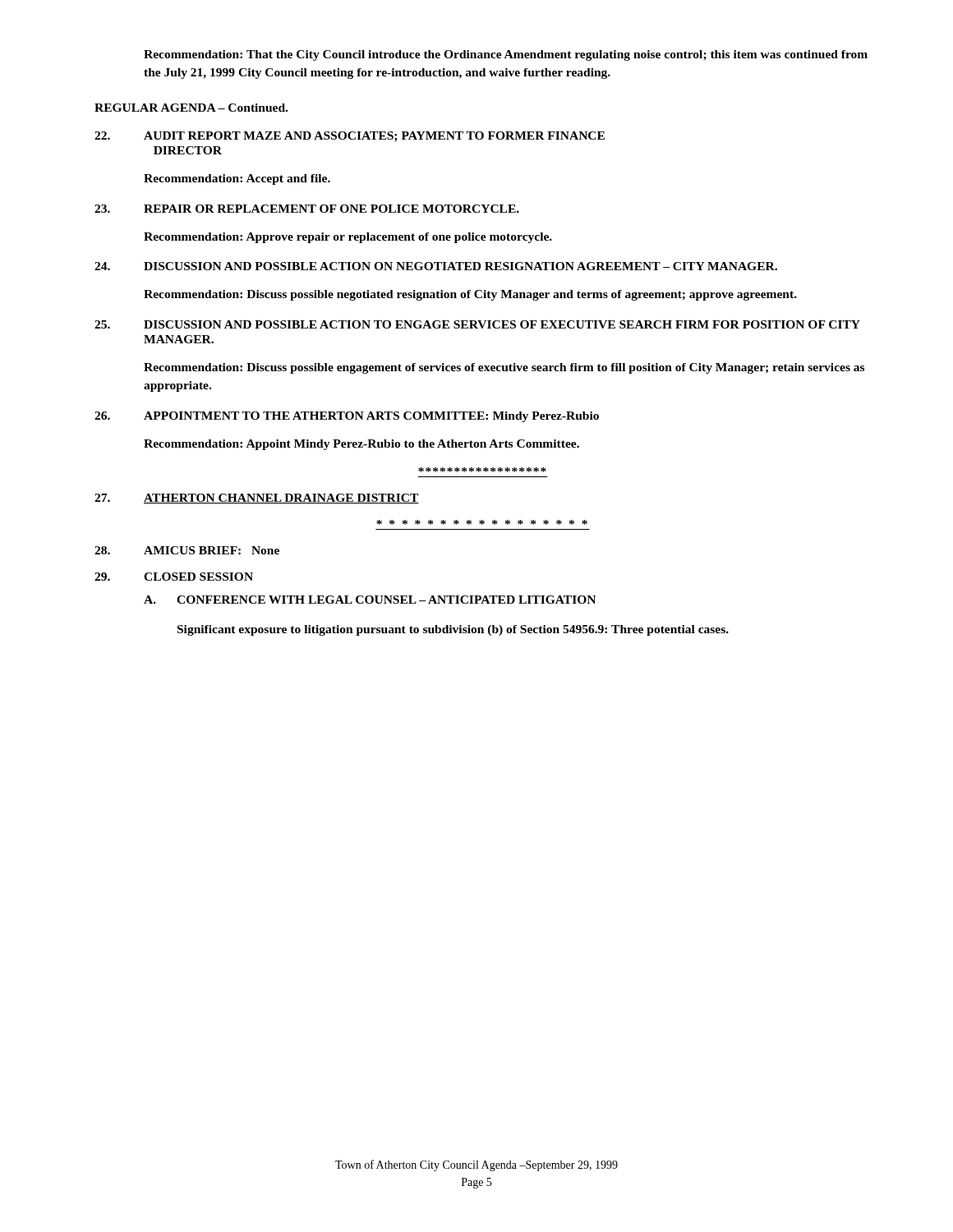Select the text block containing "Recommendation: That the City Council"

(507, 64)
